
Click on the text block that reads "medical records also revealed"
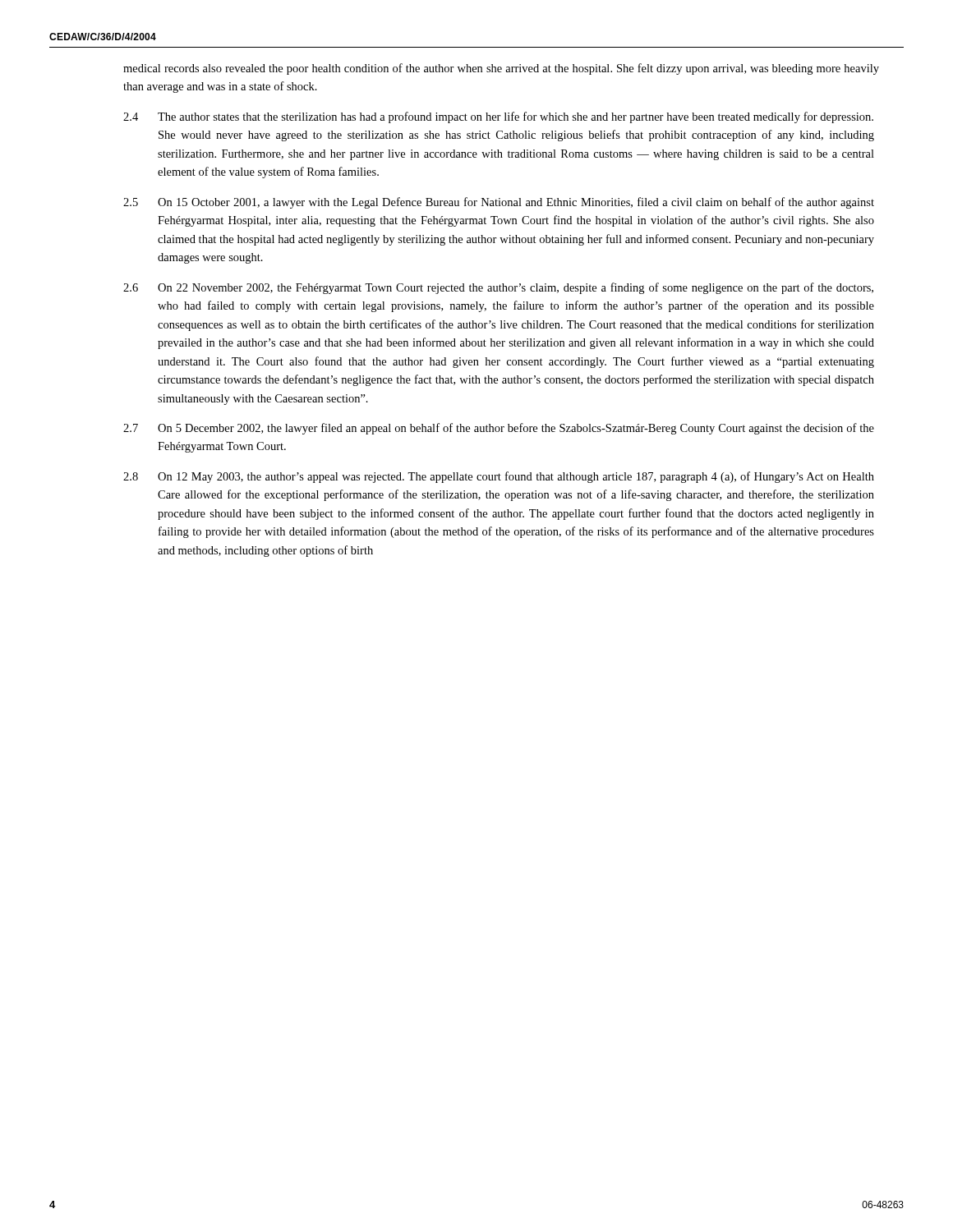tap(501, 77)
